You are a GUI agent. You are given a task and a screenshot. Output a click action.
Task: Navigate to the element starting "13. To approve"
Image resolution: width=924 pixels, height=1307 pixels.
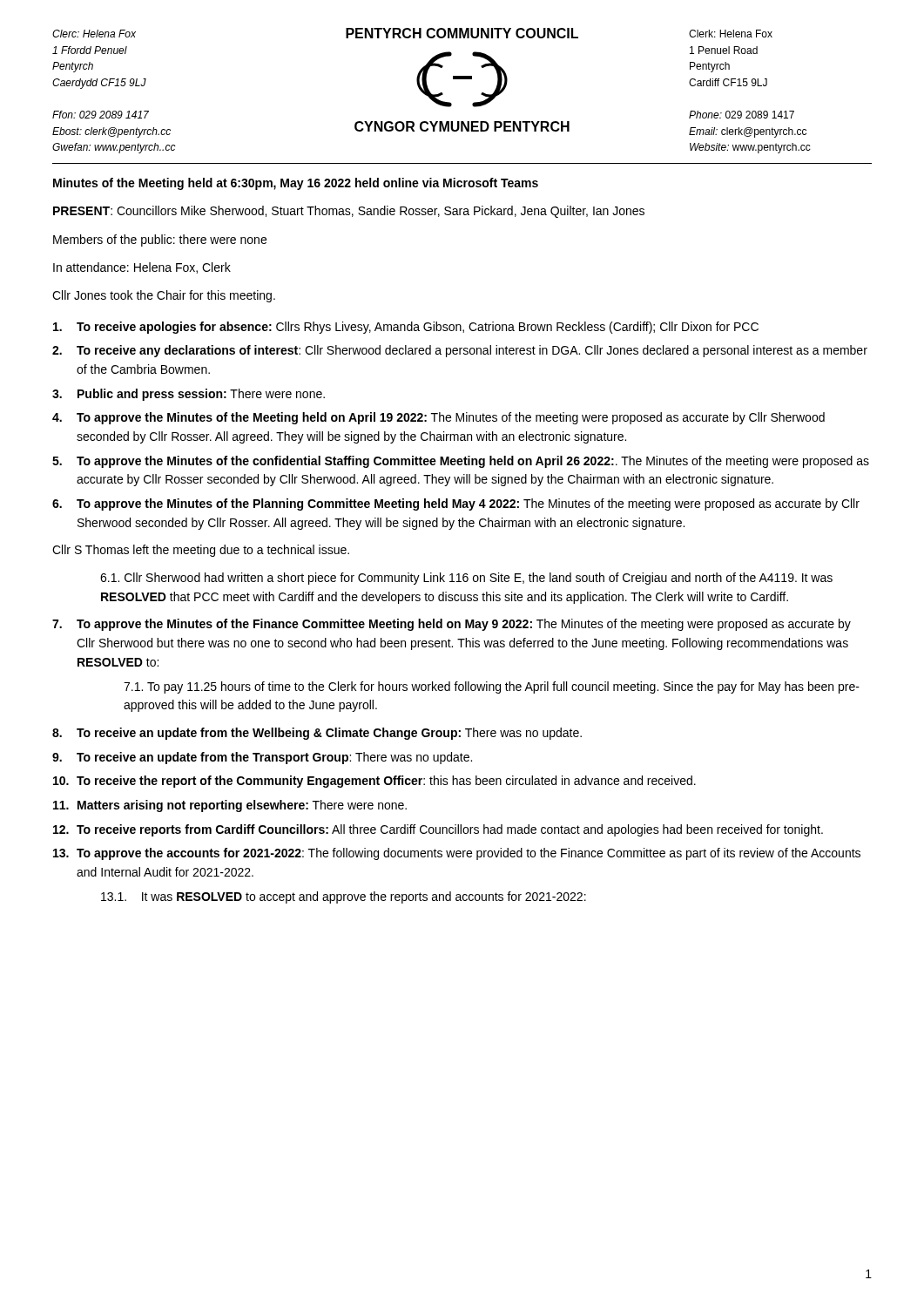click(462, 863)
